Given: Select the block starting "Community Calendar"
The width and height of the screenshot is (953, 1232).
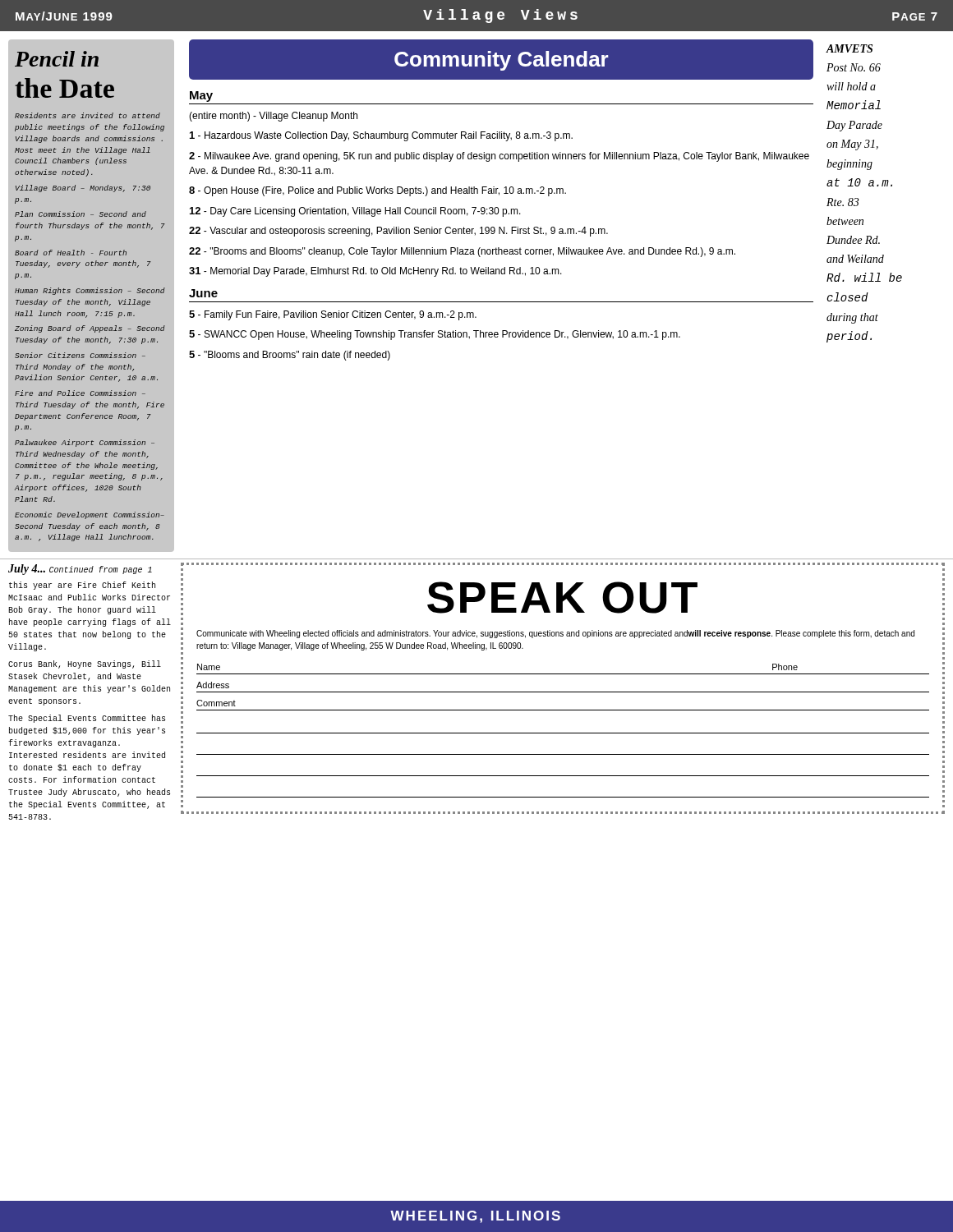Looking at the screenshot, I should (x=501, y=59).
